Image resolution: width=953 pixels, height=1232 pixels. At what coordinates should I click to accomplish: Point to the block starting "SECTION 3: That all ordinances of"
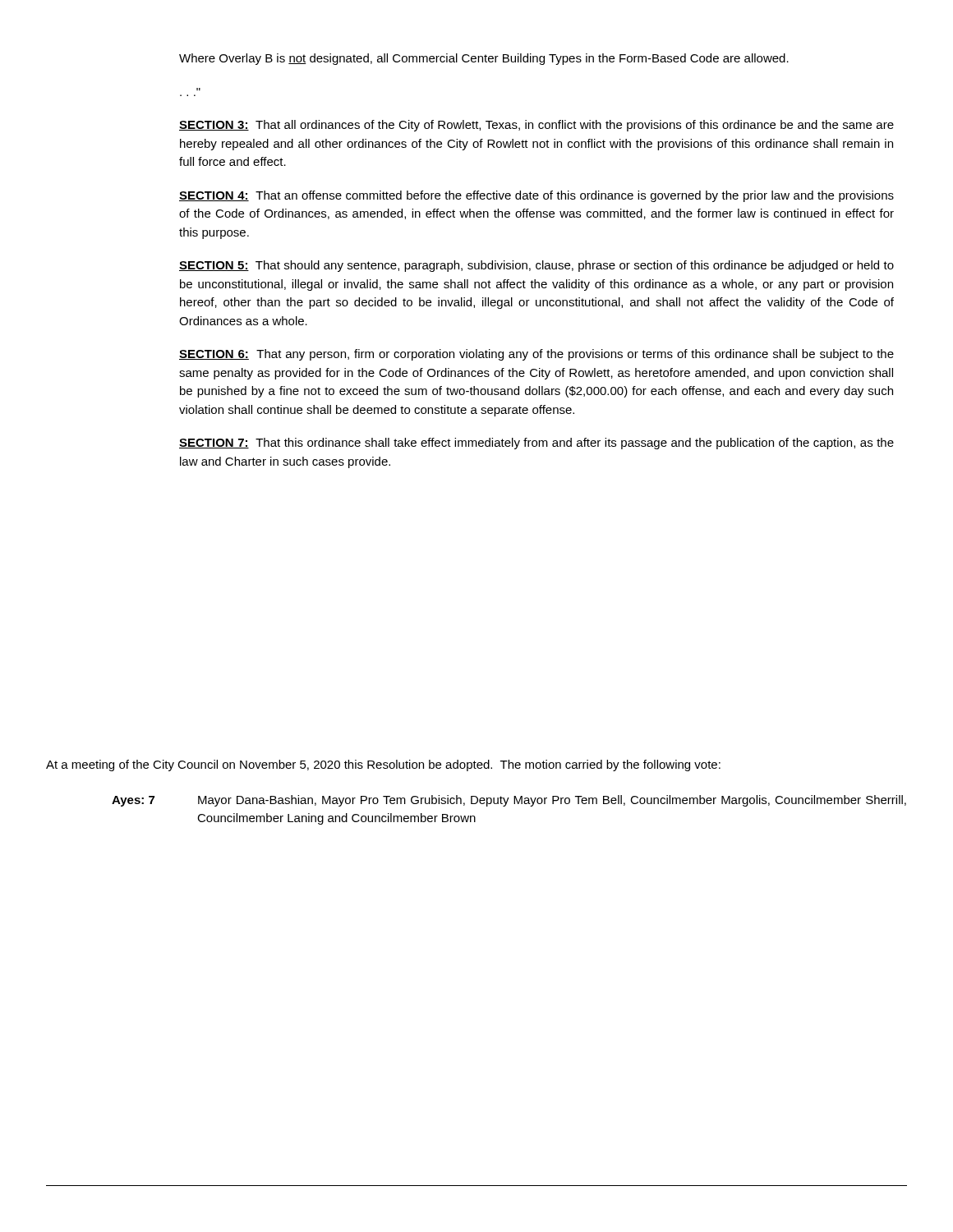536,143
